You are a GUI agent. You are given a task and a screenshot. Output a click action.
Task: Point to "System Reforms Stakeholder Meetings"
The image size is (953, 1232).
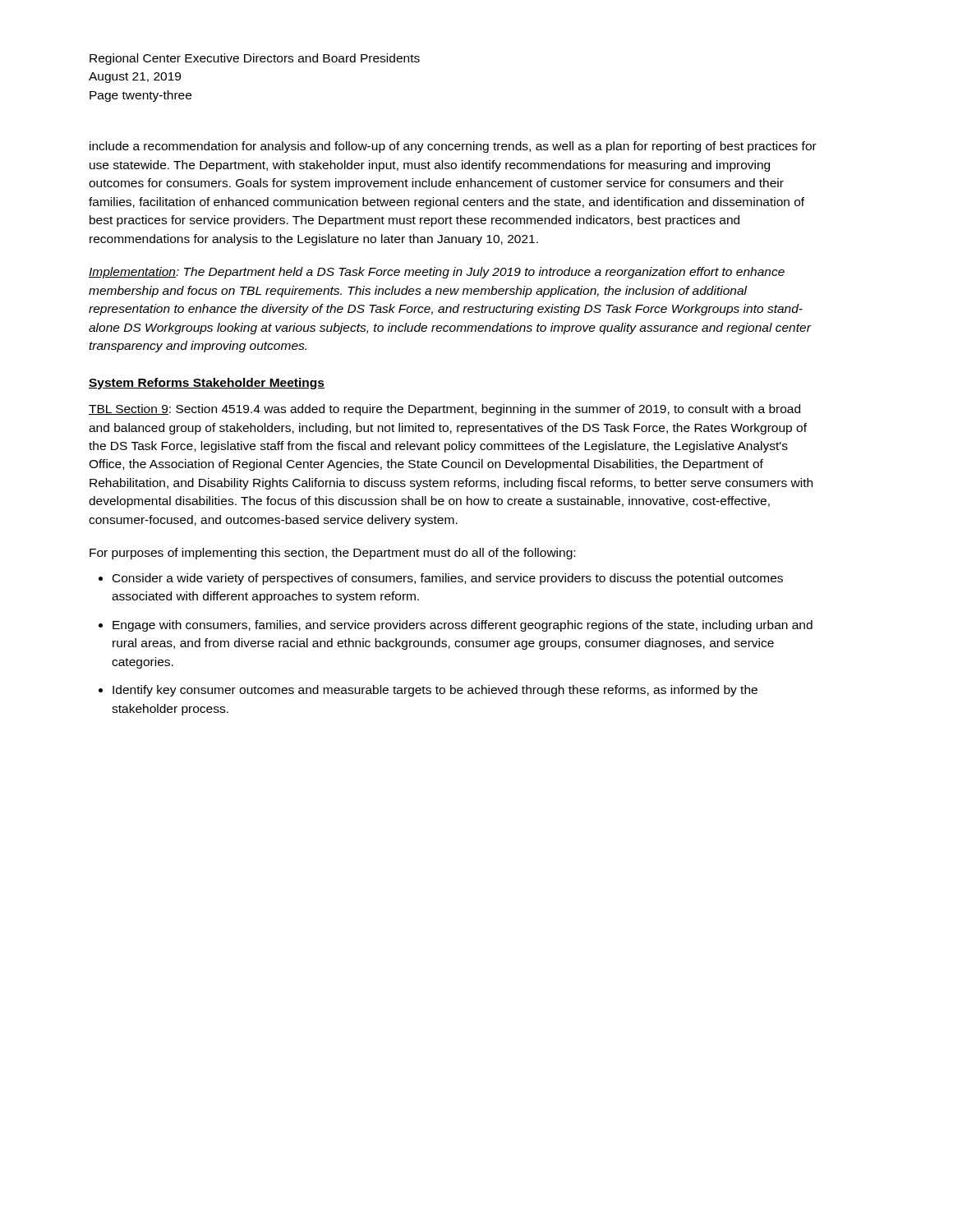tap(207, 382)
